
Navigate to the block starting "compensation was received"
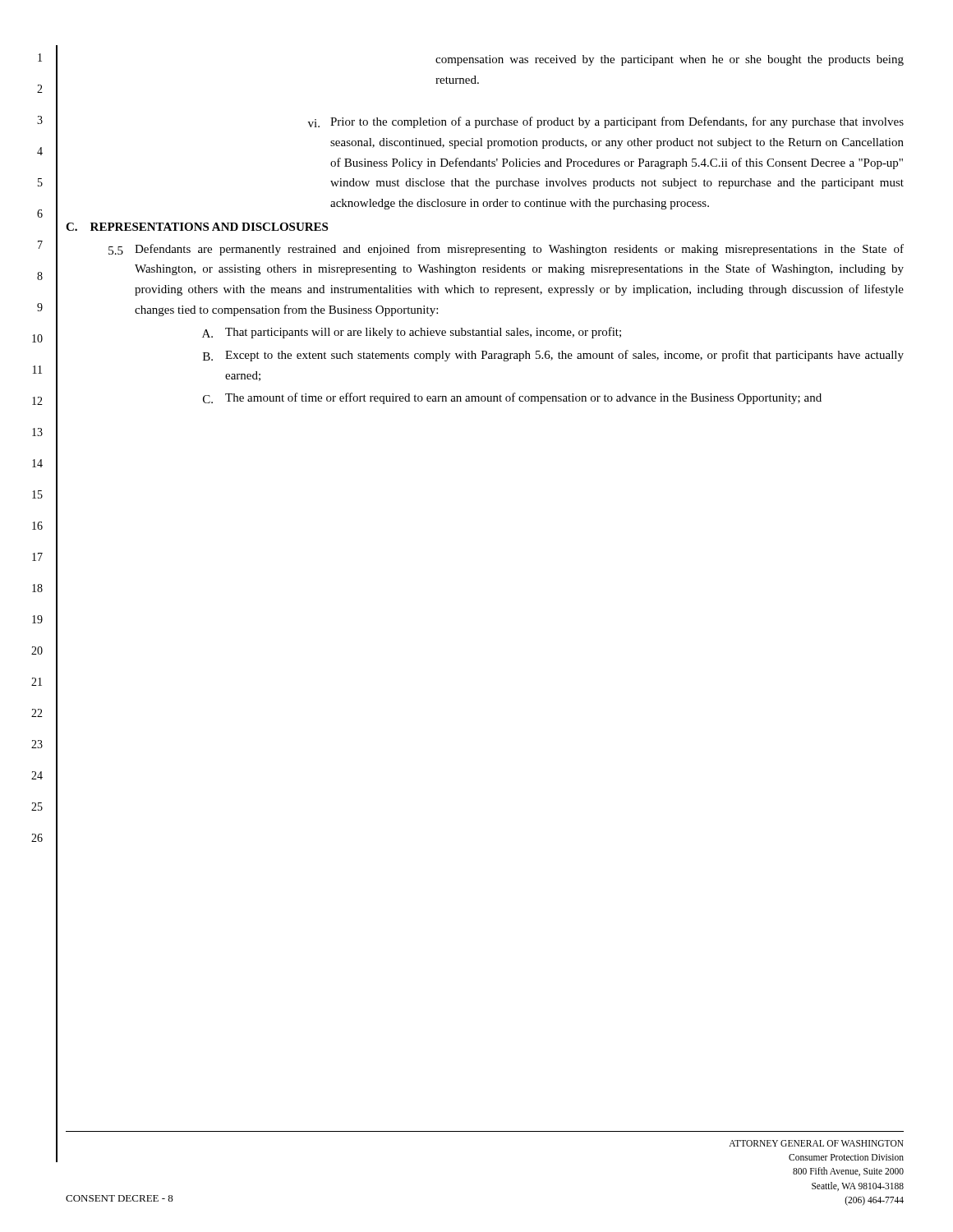(485, 70)
